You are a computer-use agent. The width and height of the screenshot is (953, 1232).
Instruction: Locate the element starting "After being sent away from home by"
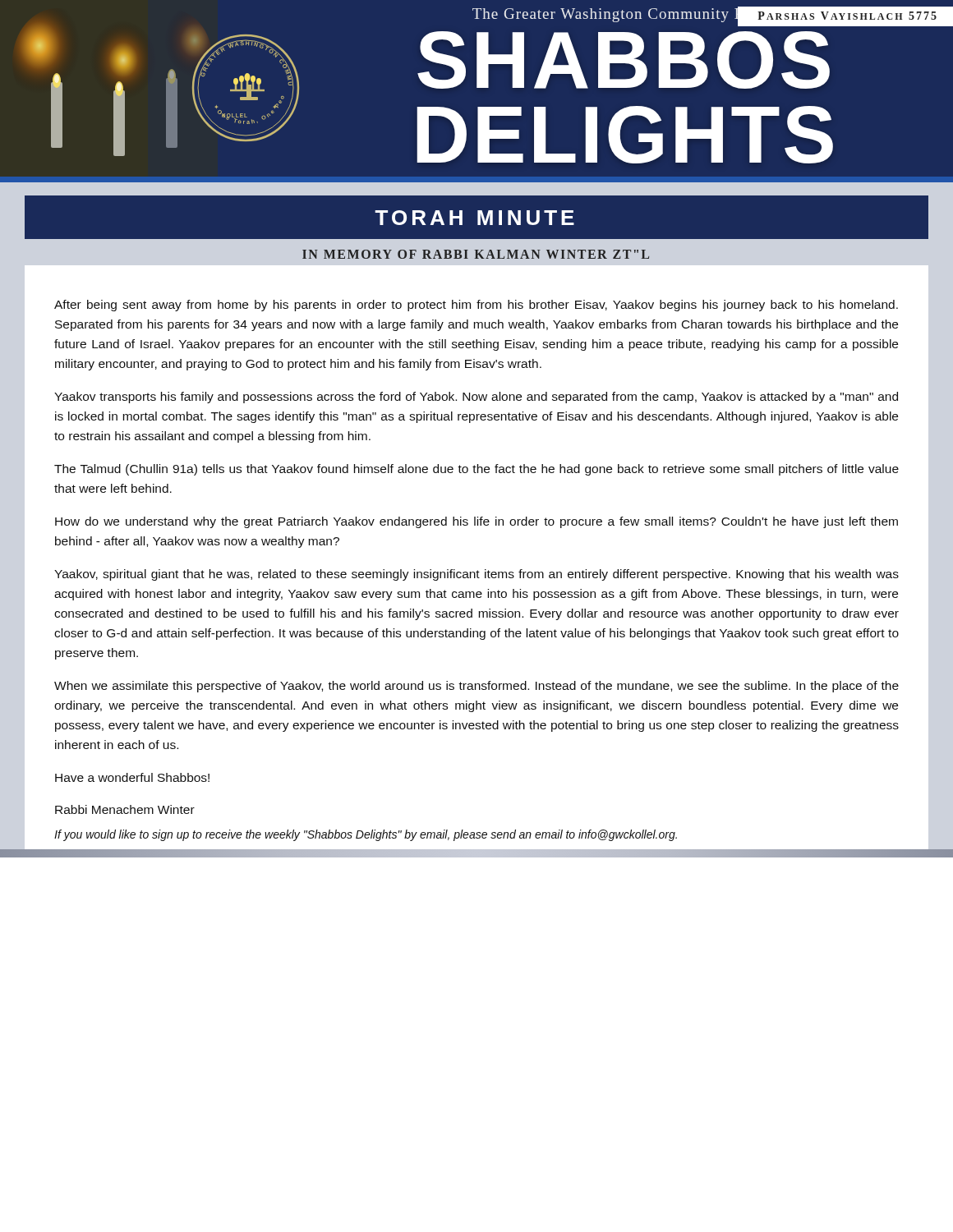pos(476,568)
